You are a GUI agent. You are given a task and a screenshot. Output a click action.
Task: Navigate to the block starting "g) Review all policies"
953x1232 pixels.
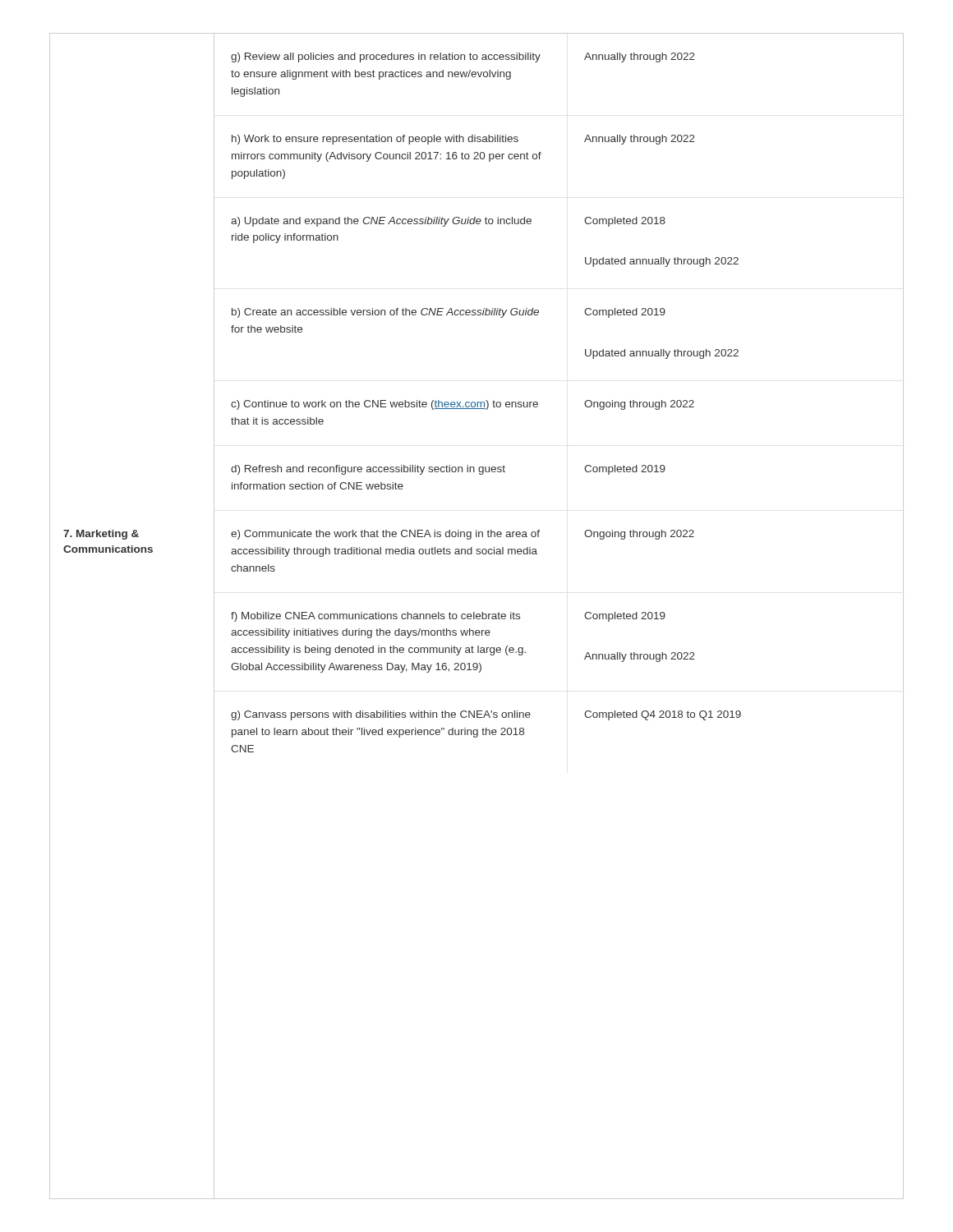(x=559, y=74)
